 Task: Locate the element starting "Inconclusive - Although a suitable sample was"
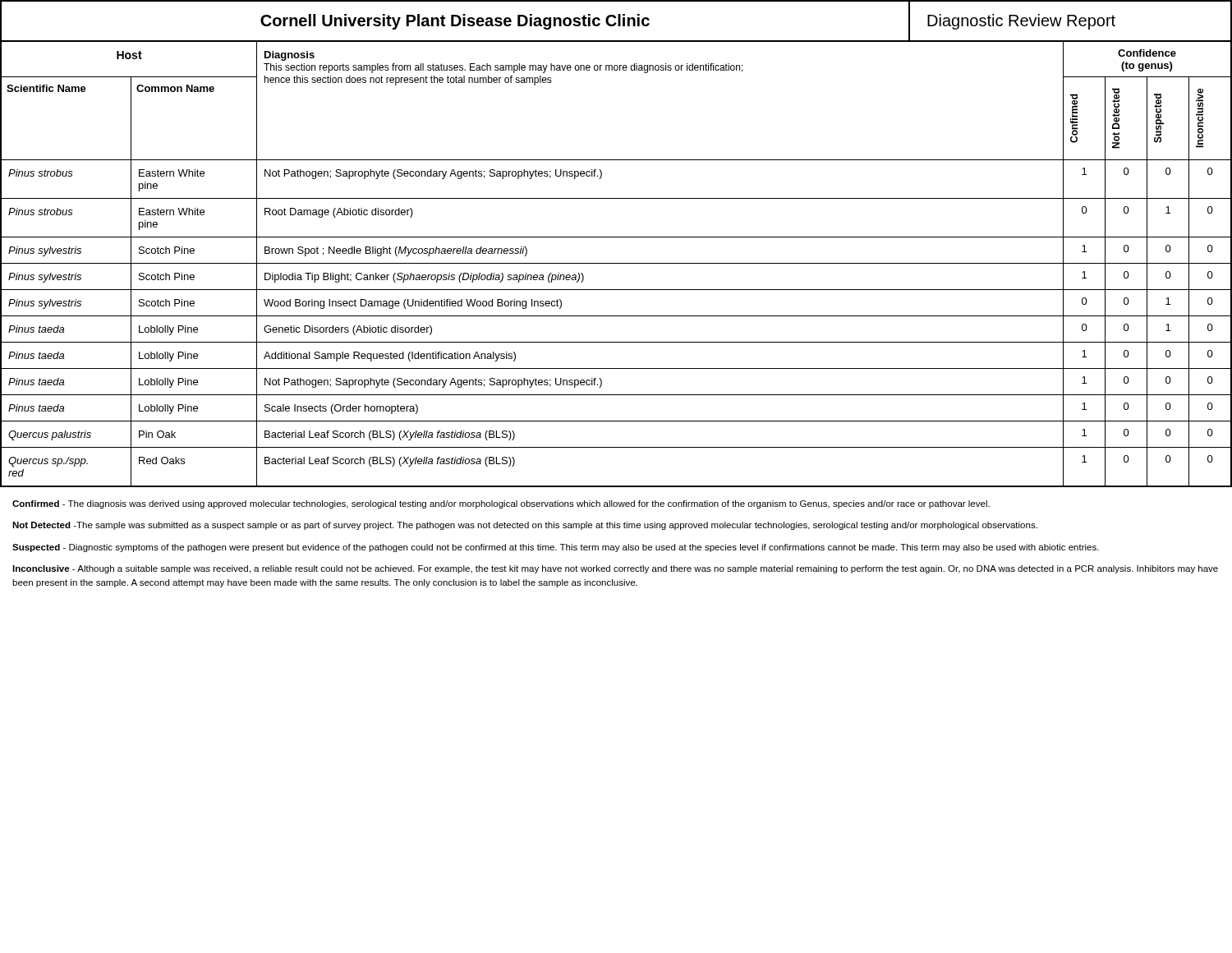(x=616, y=576)
